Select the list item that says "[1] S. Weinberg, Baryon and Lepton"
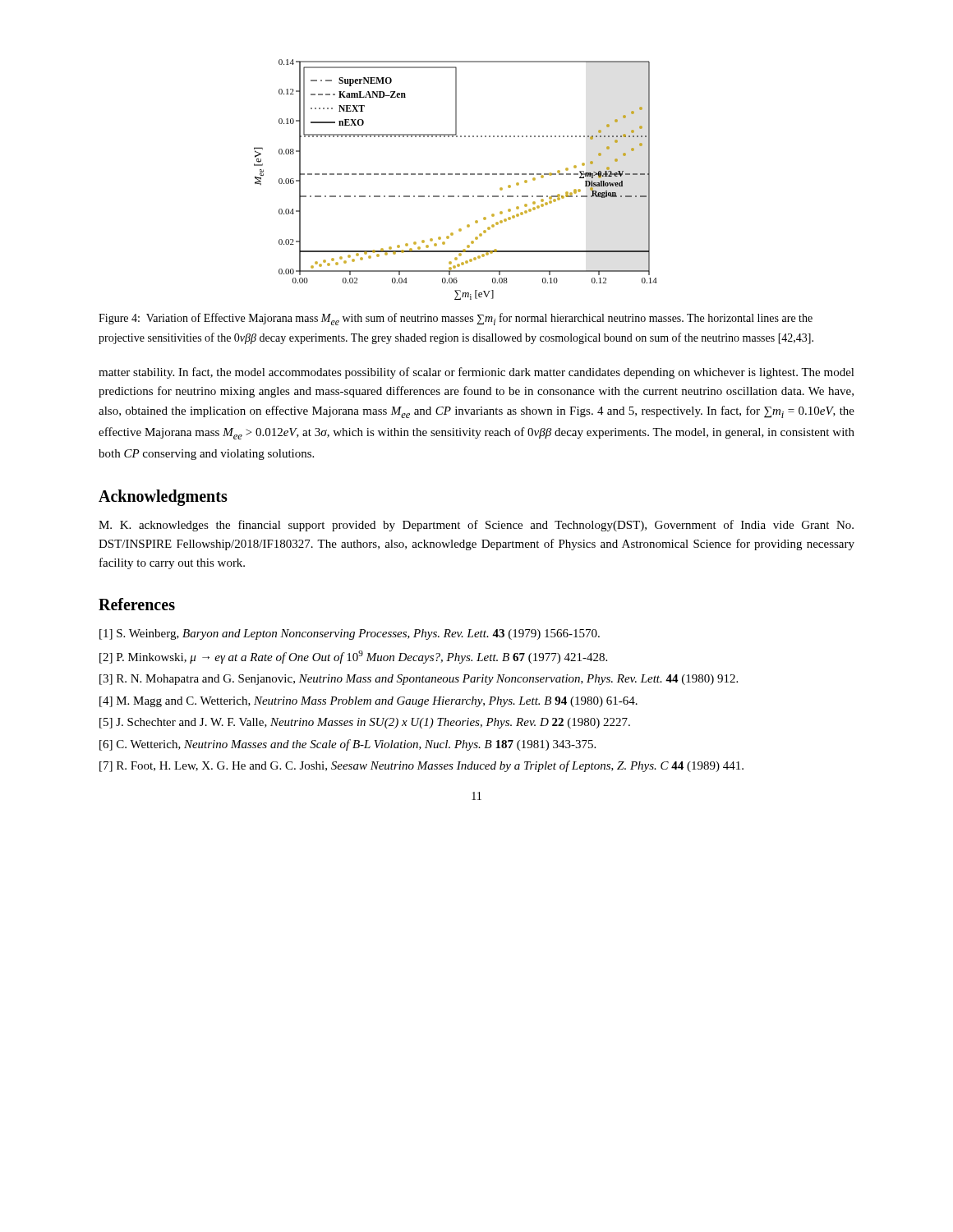The image size is (953, 1232). [x=349, y=633]
